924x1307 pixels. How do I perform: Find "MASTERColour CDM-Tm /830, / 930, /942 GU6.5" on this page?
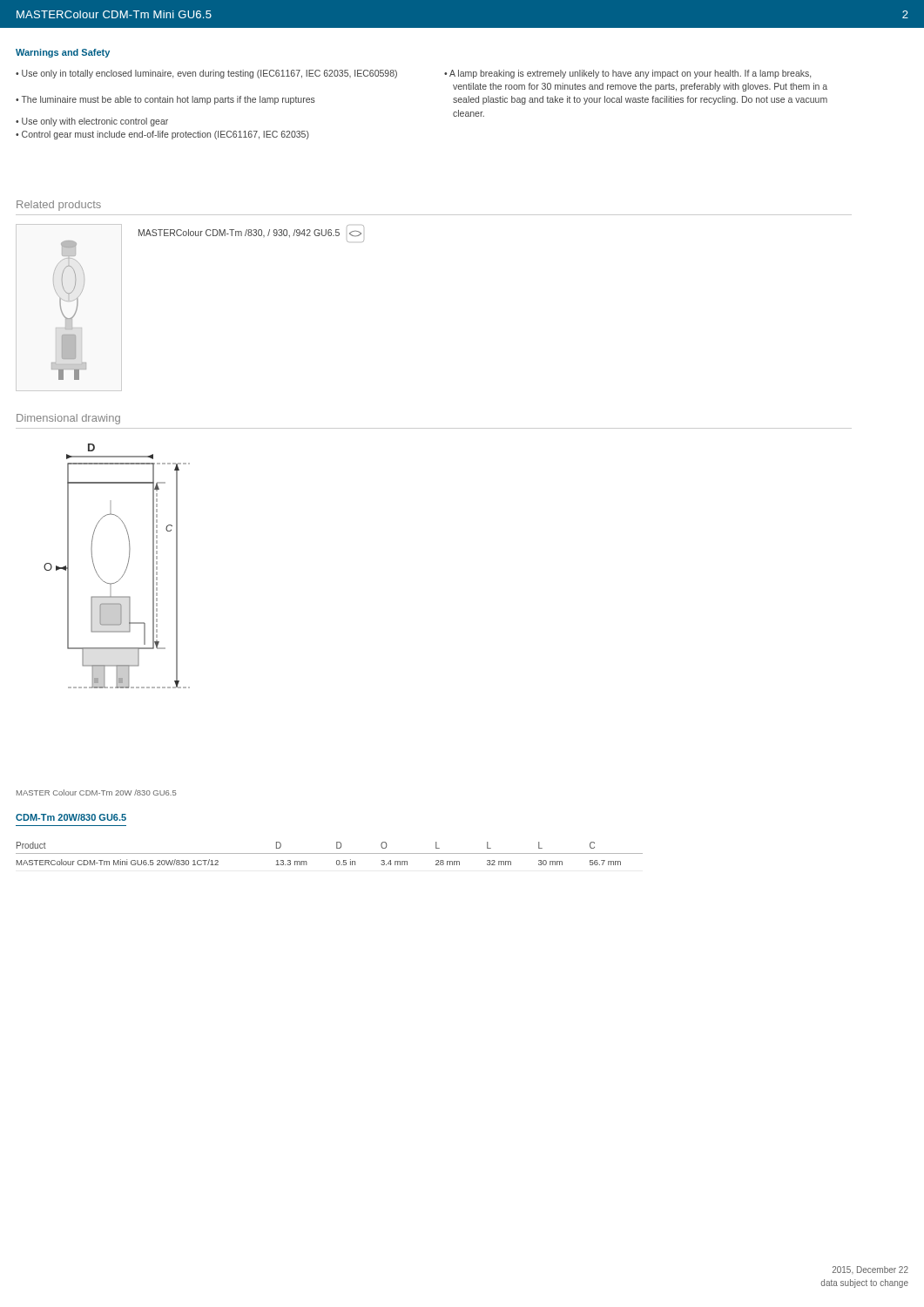pos(251,233)
